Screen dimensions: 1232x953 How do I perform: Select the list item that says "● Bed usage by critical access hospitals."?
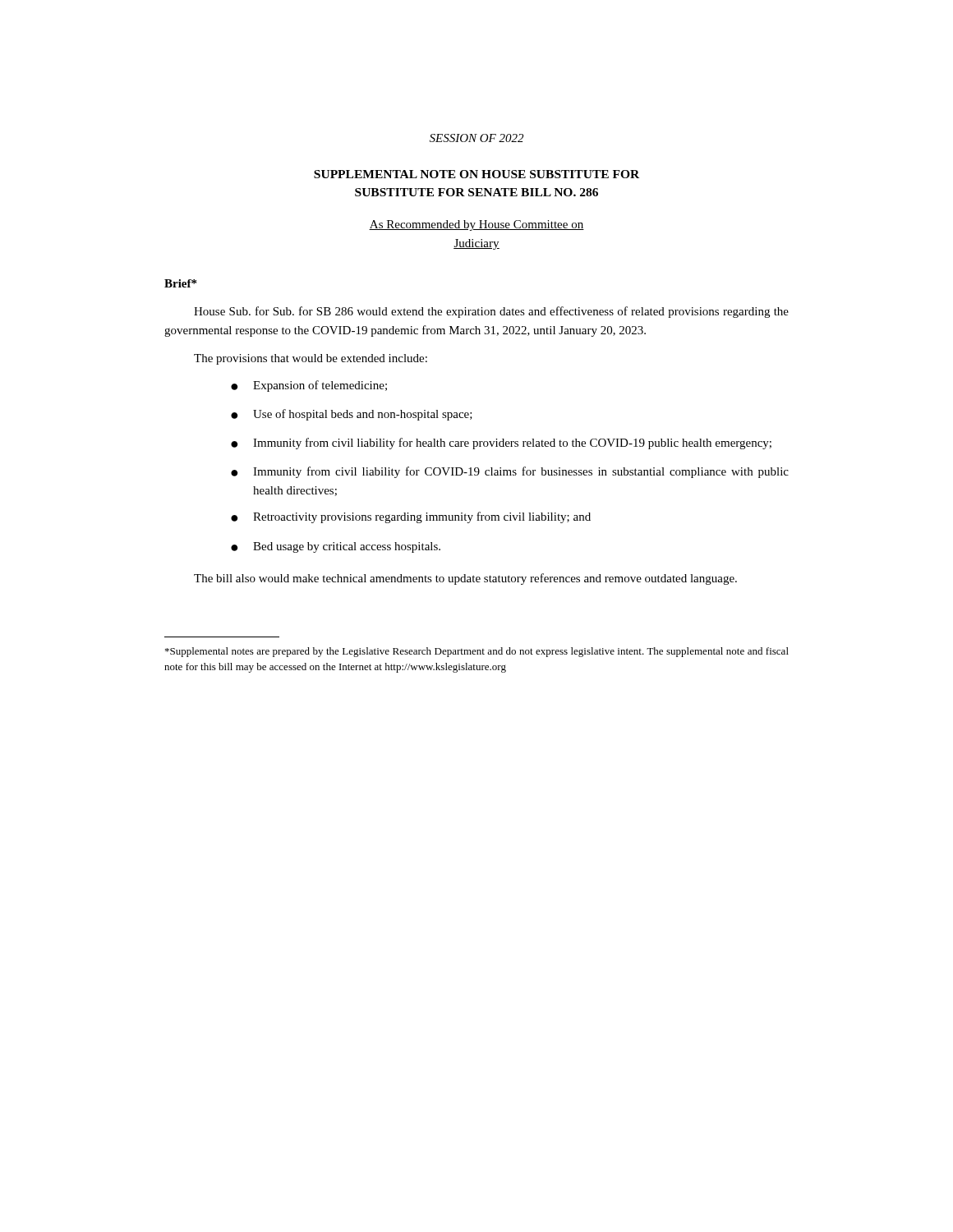coord(336,547)
